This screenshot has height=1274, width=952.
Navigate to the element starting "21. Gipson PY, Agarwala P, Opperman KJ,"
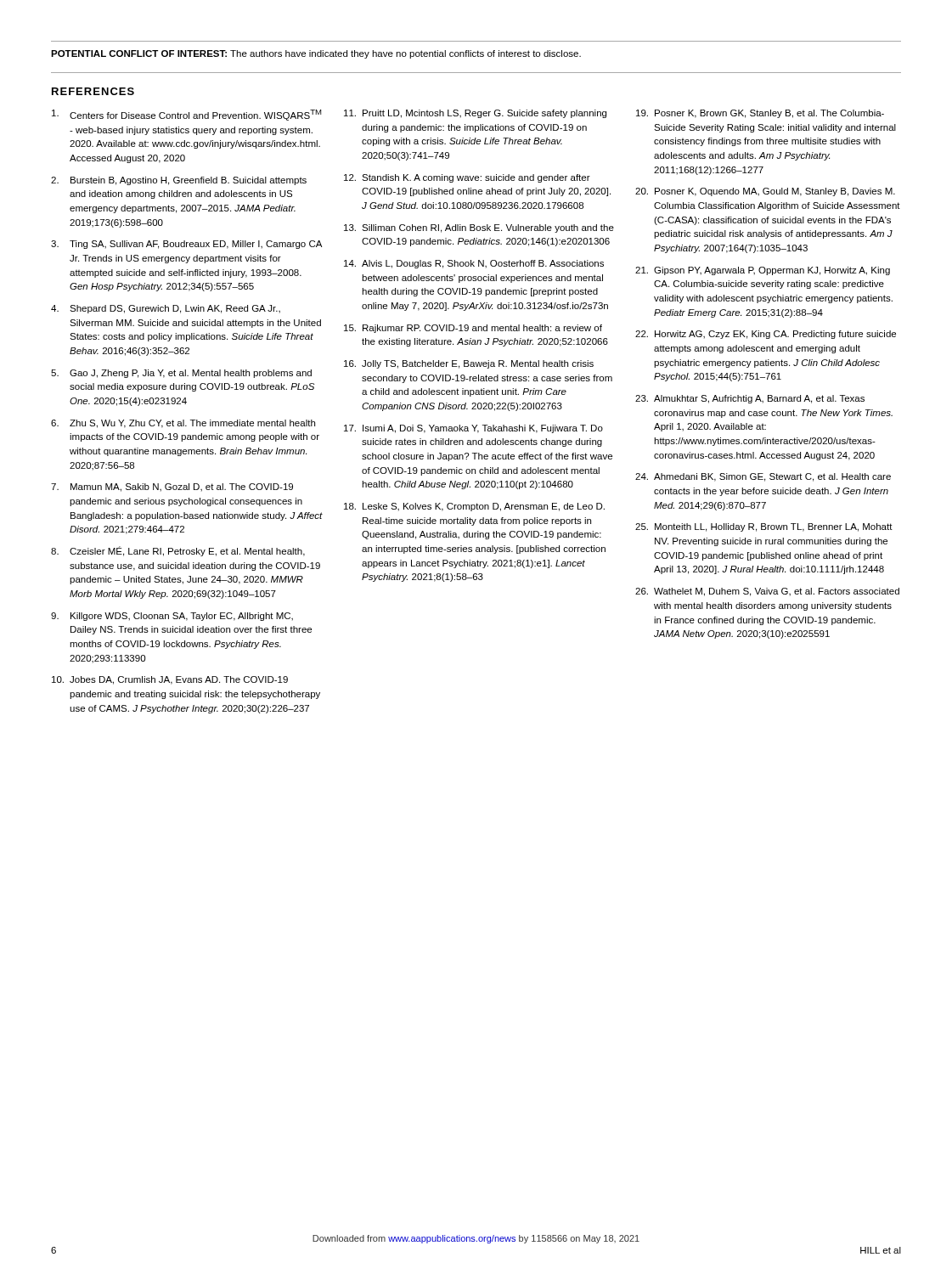[x=768, y=291]
